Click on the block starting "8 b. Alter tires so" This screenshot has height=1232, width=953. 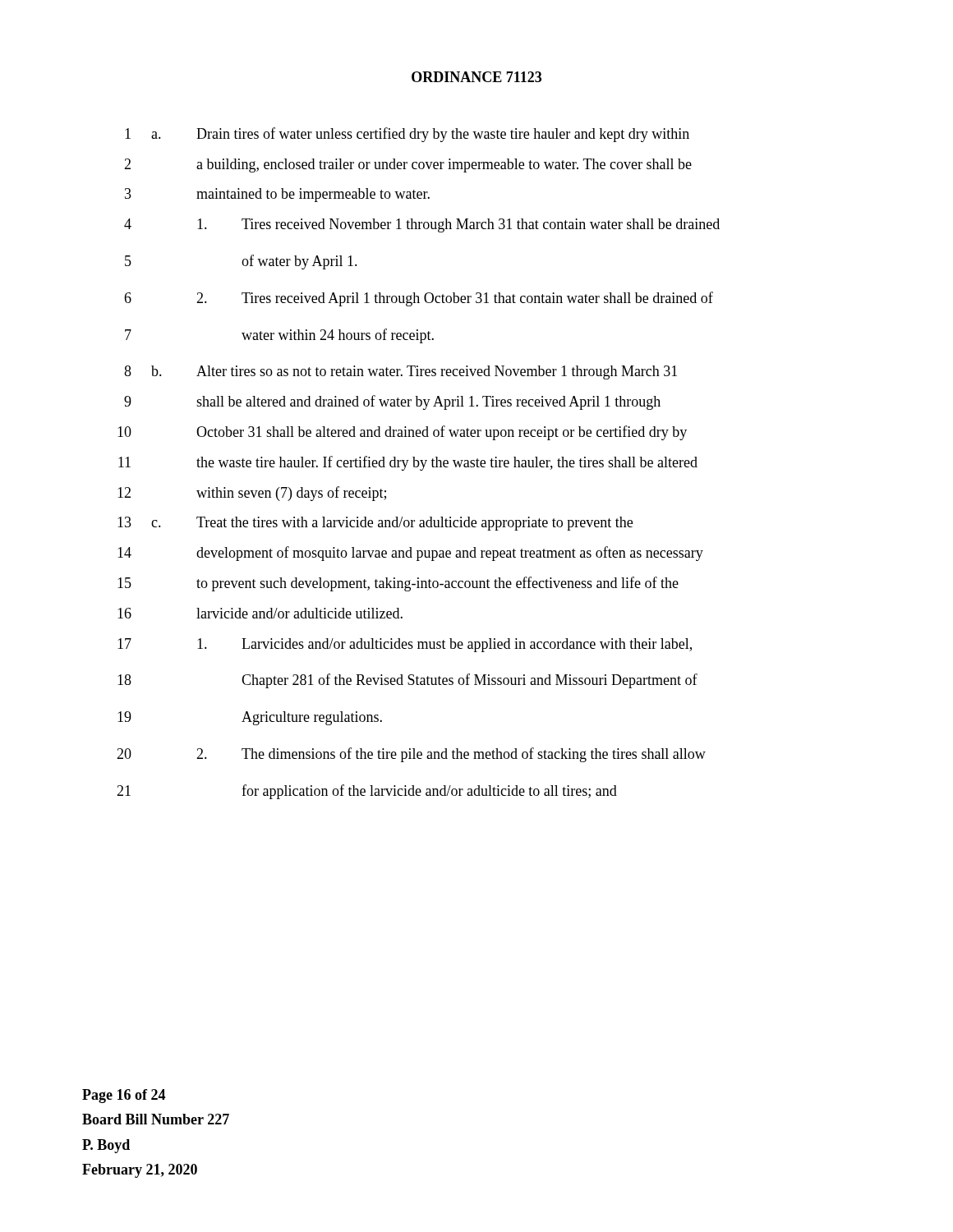476,432
